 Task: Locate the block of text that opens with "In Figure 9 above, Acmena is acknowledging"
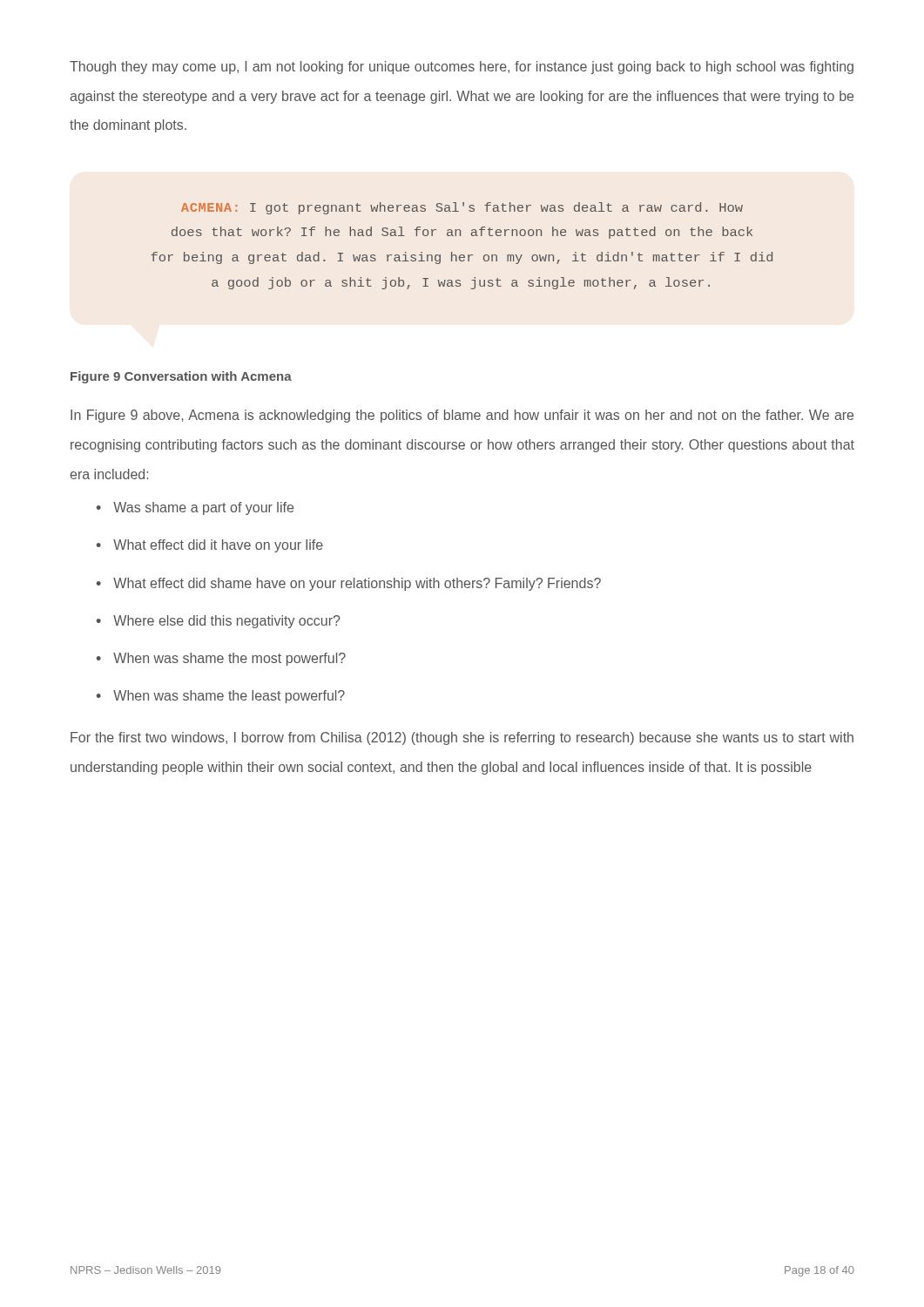click(462, 445)
